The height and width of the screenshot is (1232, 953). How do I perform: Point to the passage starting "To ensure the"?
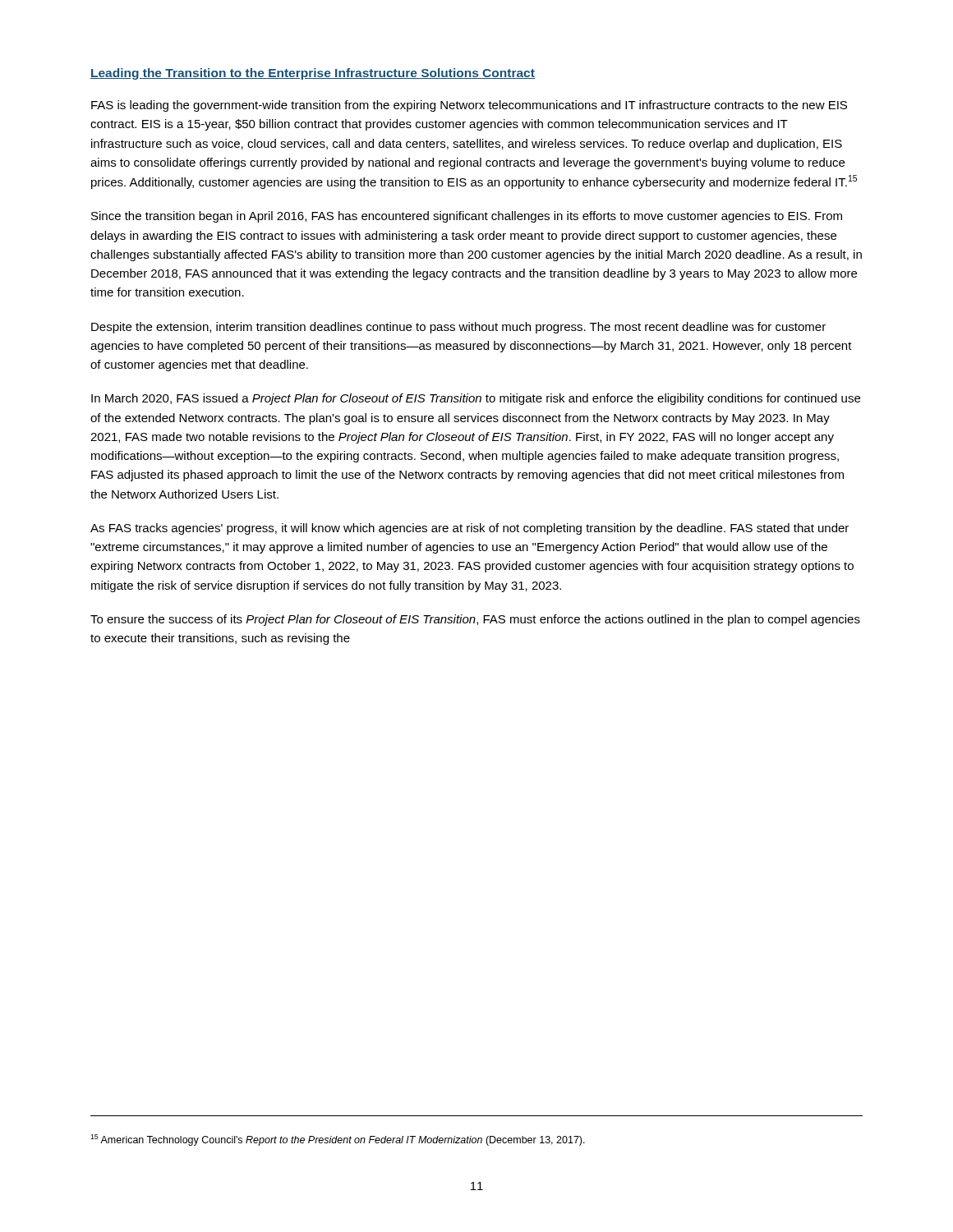[x=476, y=628]
